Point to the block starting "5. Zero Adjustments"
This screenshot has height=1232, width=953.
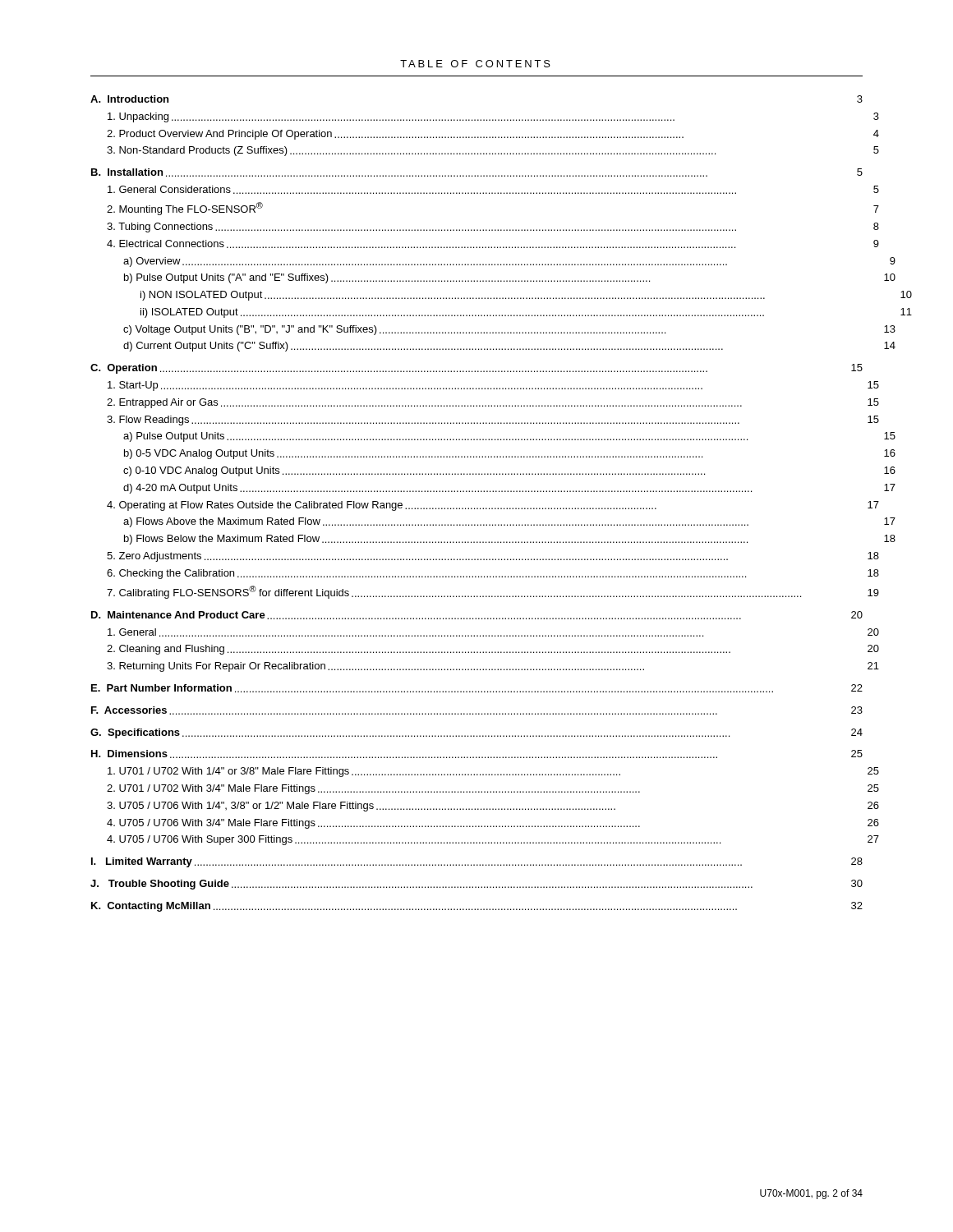[x=493, y=556]
